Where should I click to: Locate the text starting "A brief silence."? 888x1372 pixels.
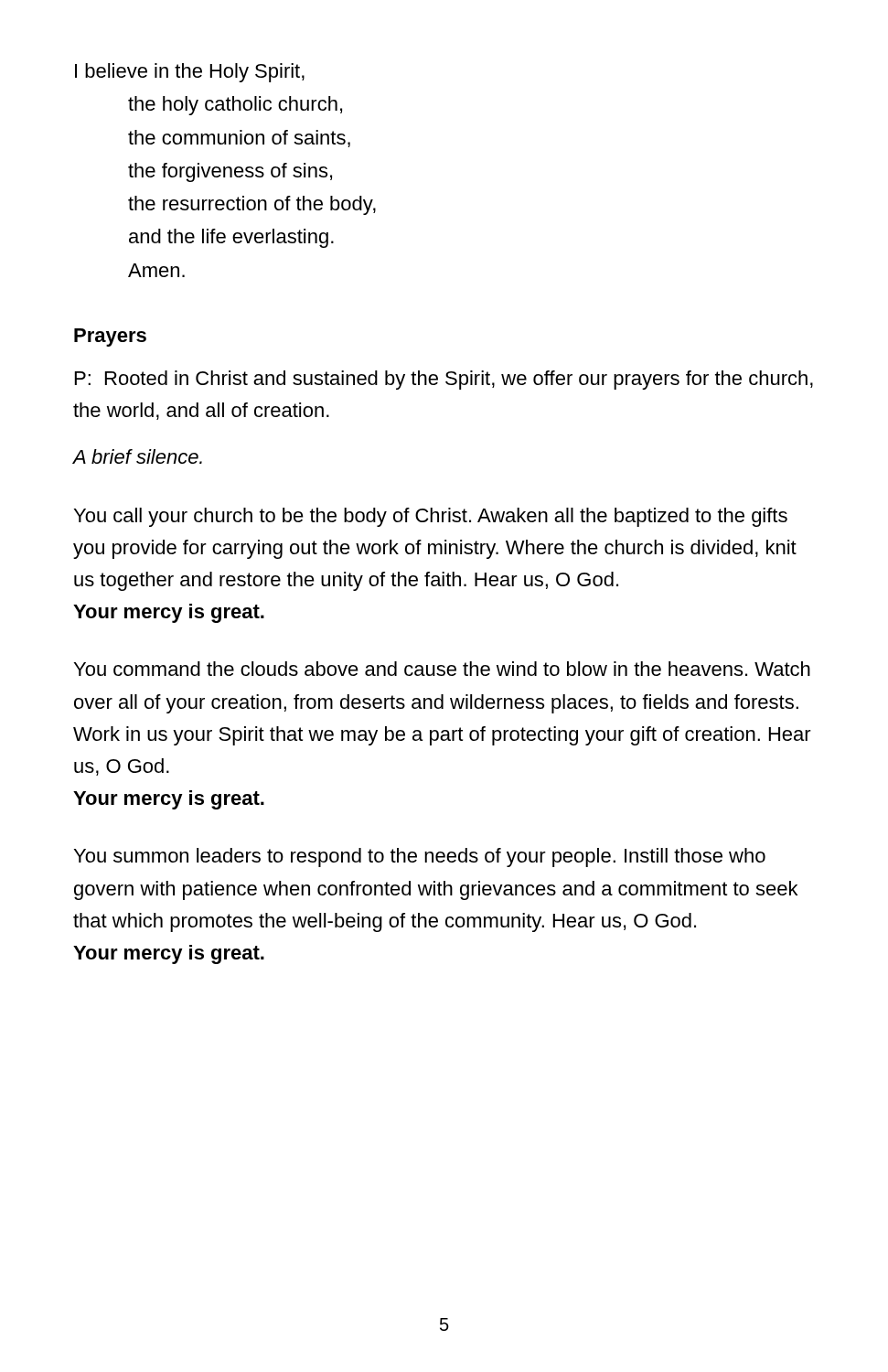click(139, 457)
